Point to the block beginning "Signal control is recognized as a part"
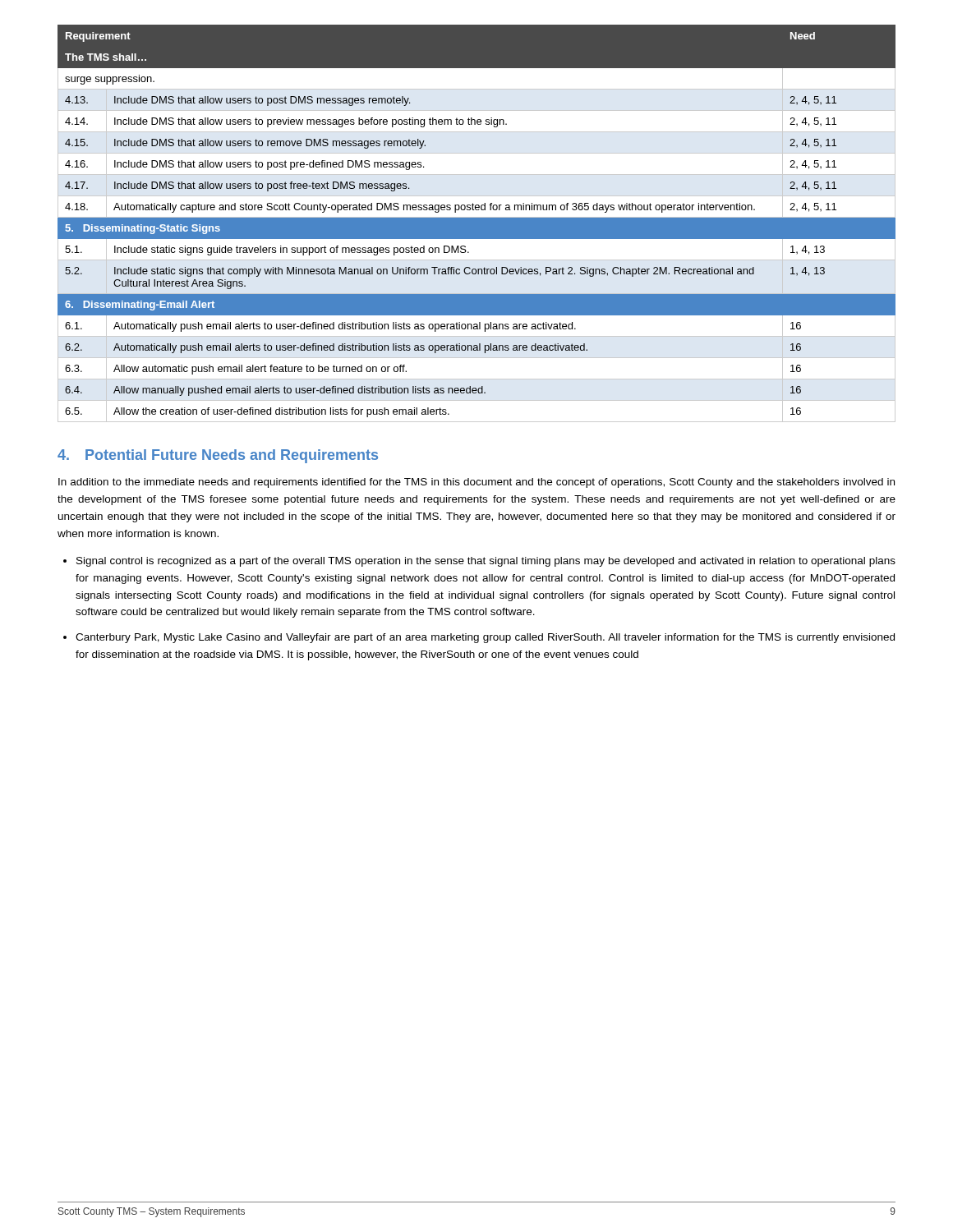 coord(486,586)
